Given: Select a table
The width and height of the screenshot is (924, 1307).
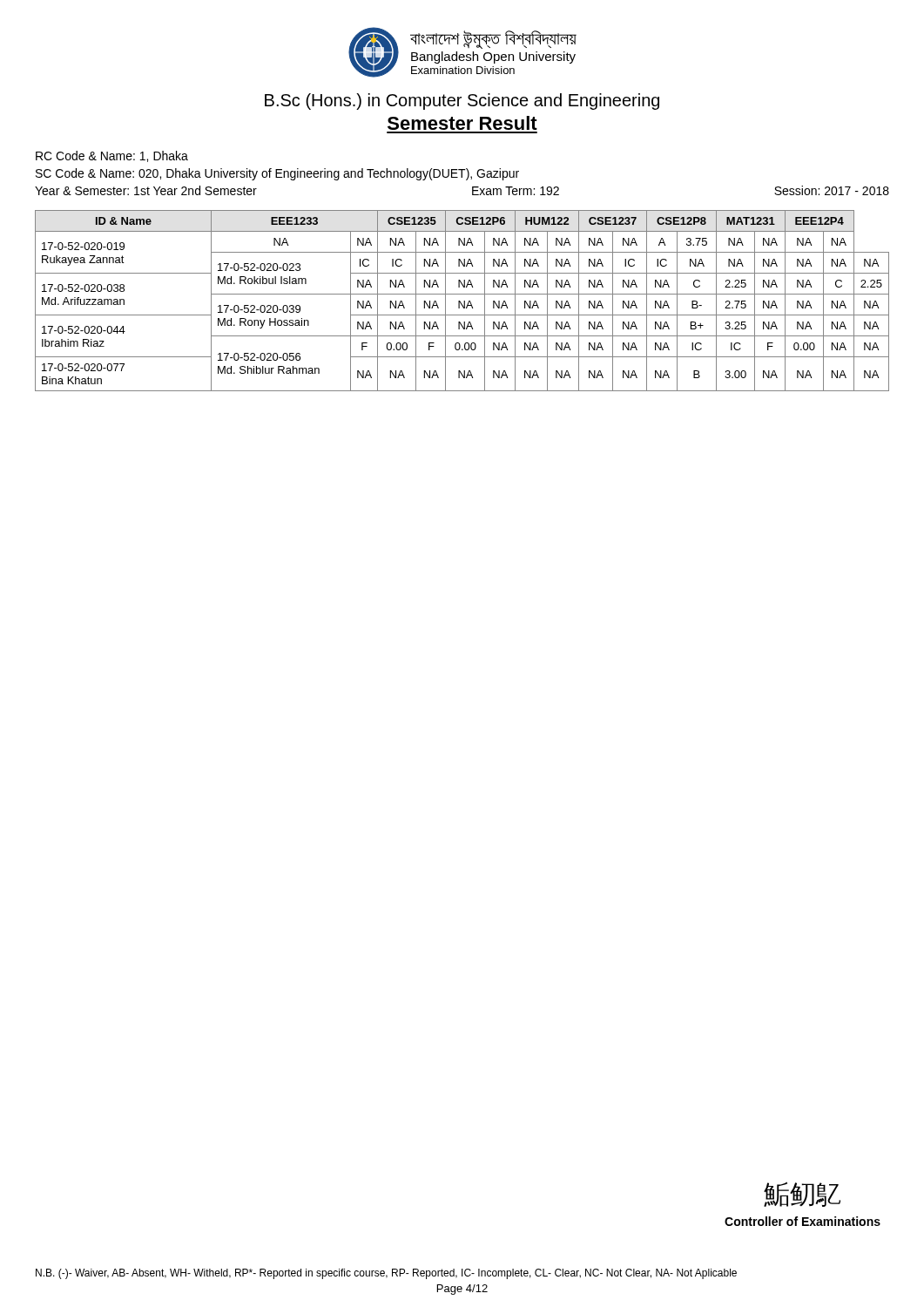Looking at the screenshot, I should tap(462, 301).
